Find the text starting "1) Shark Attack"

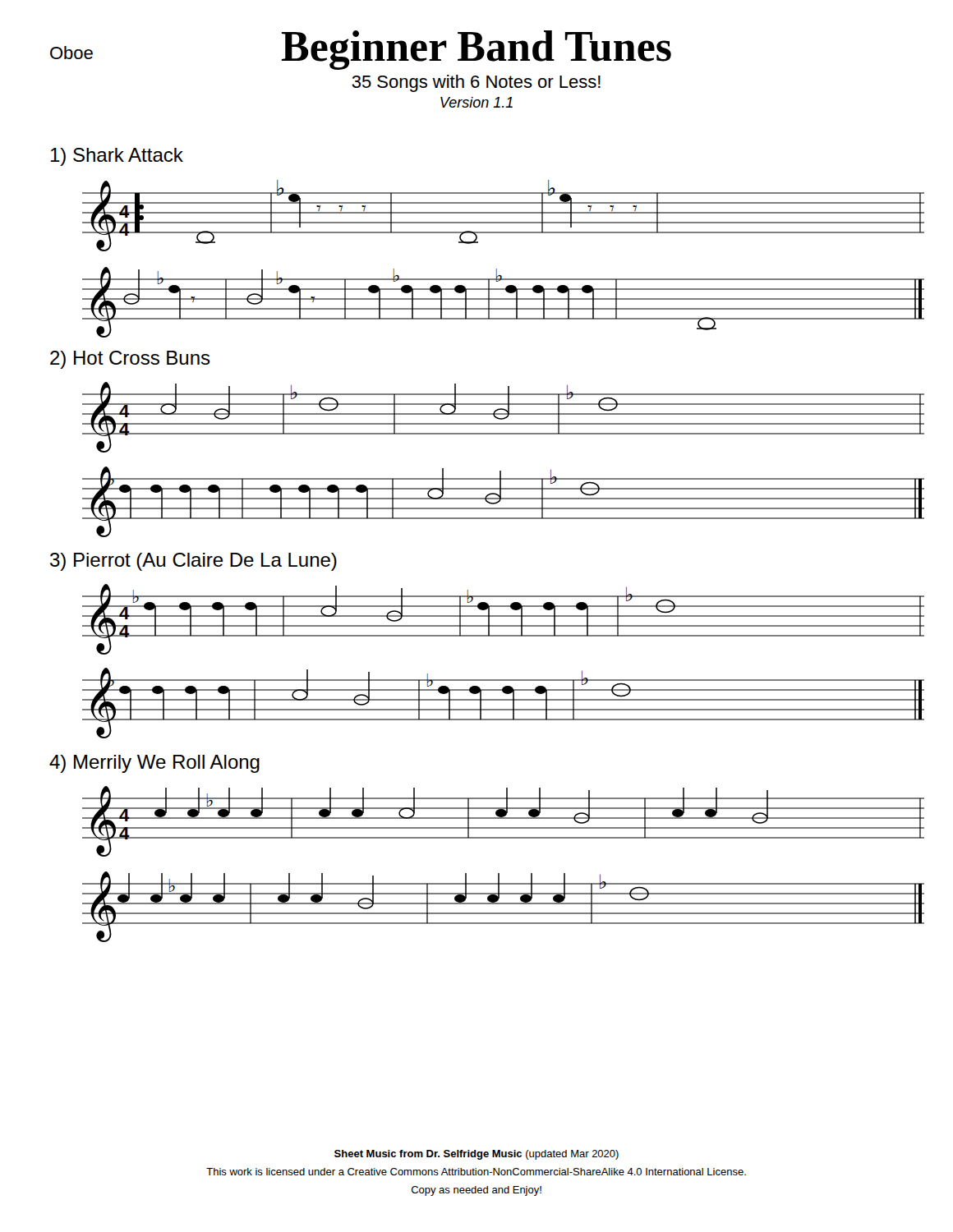pos(116,155)
